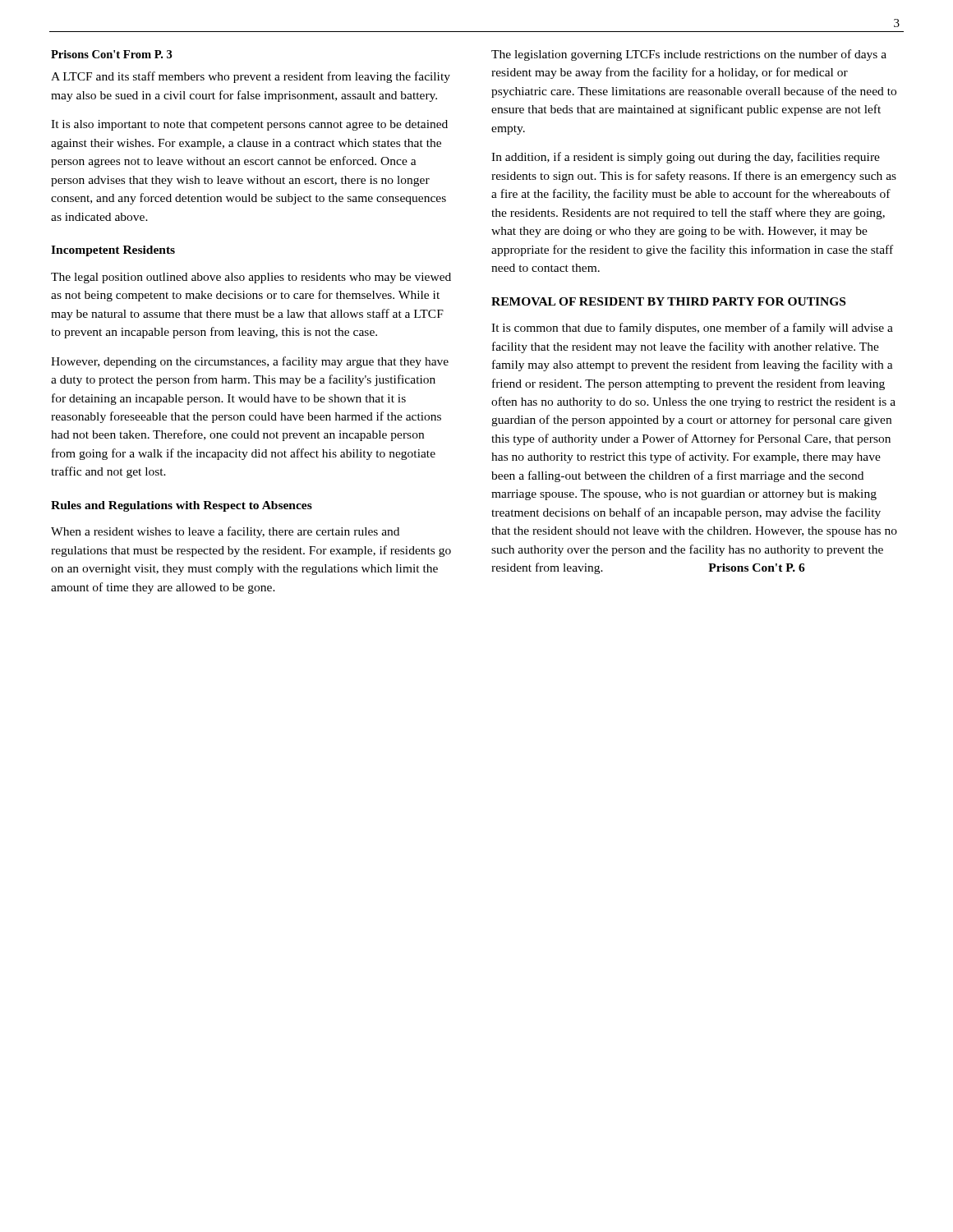953x1232 pixels.
Task: Where is the passage that starts "However, depending on the circumstances, a facility"?
Action: click(251, 417)
